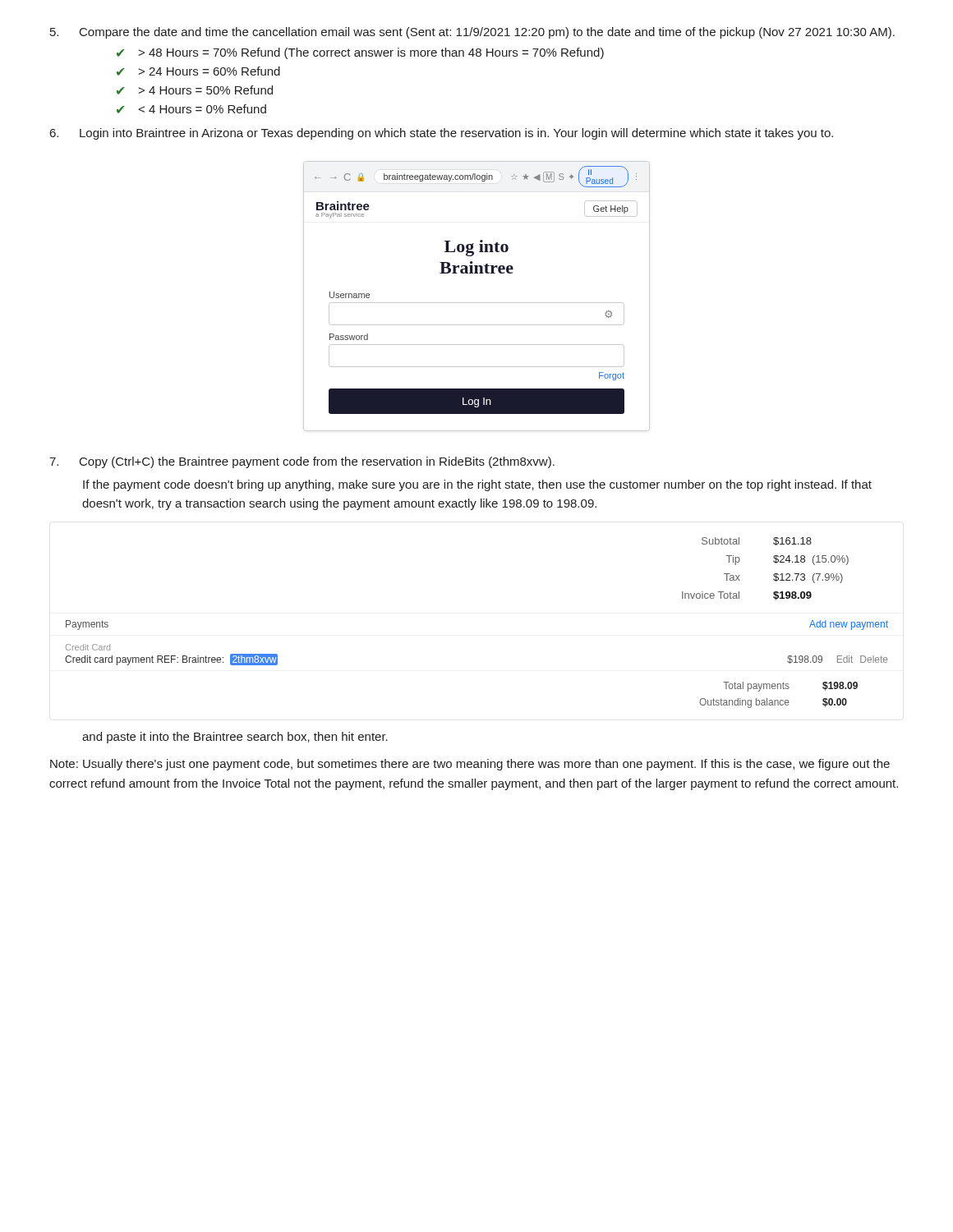
Task: Find the text block with the text "and paste it into the"
Action: 235,736
